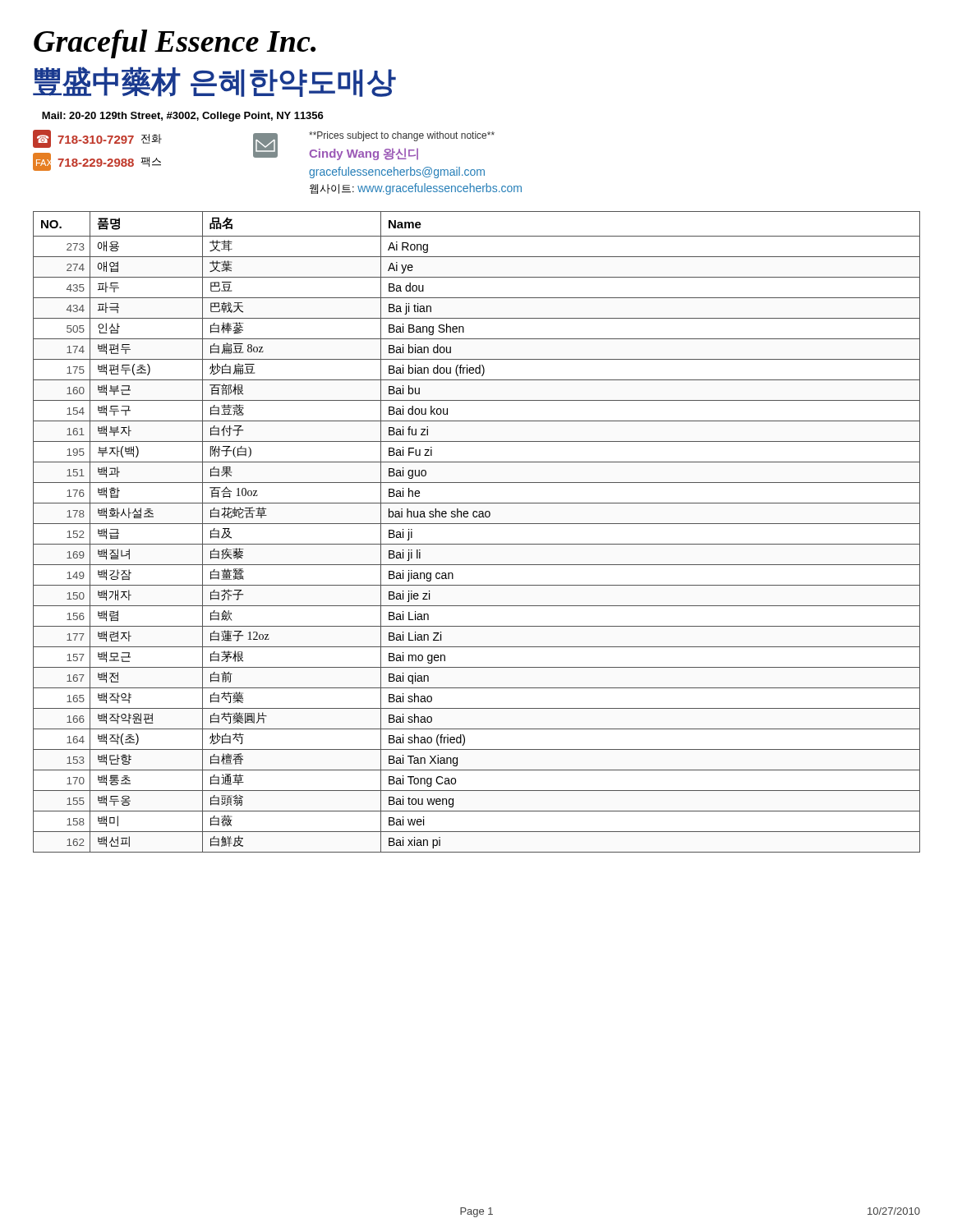The image size is (953, 1232).
Task: Point to the region starting "Prices subject to change without notice**"
Action: 402,136
